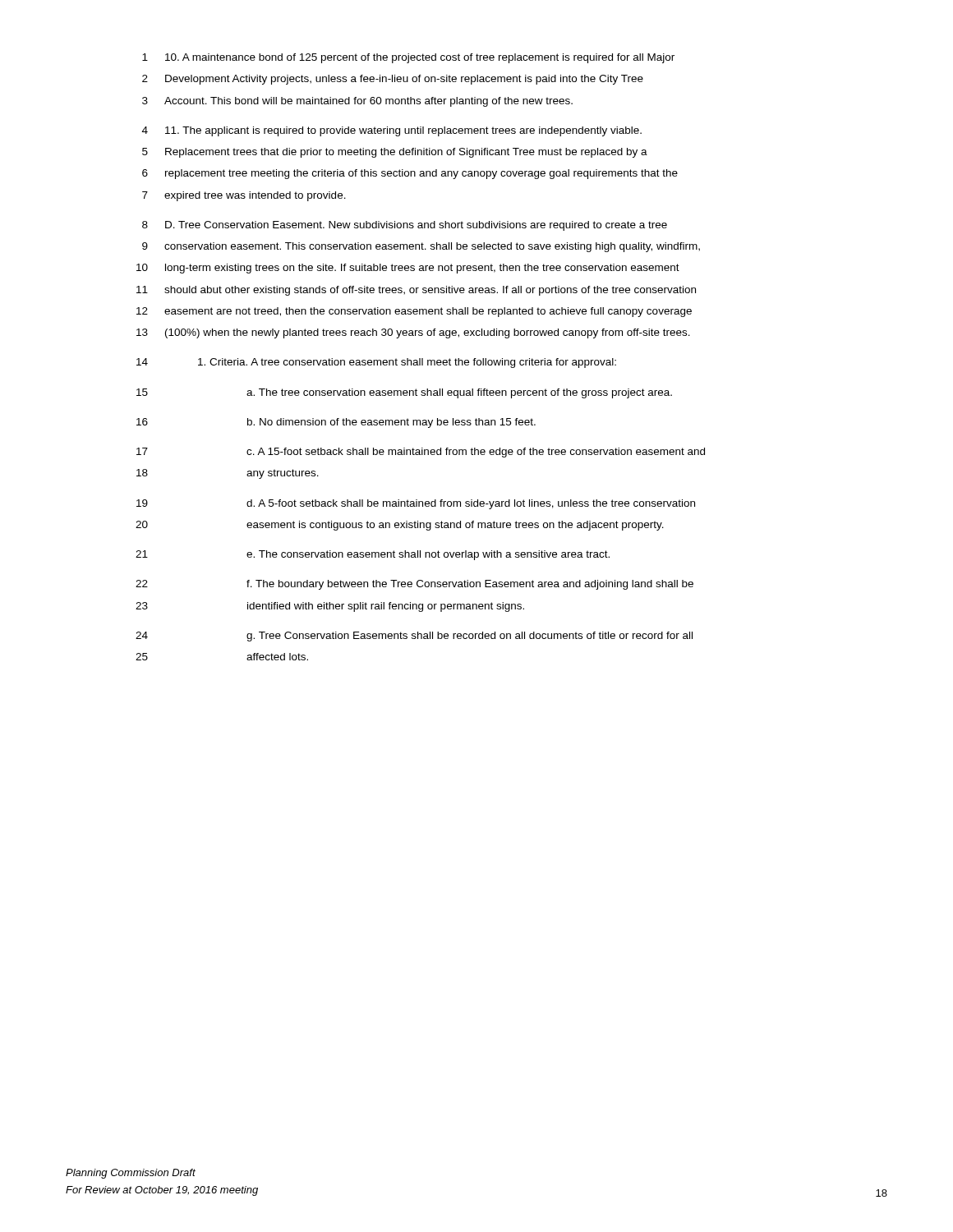Image resolution: width=953 pixels, height=1232 pixels.
Task: Click on the text block that says "9 conservation easement. This conservation"
Action: click(x=485, y=246)
